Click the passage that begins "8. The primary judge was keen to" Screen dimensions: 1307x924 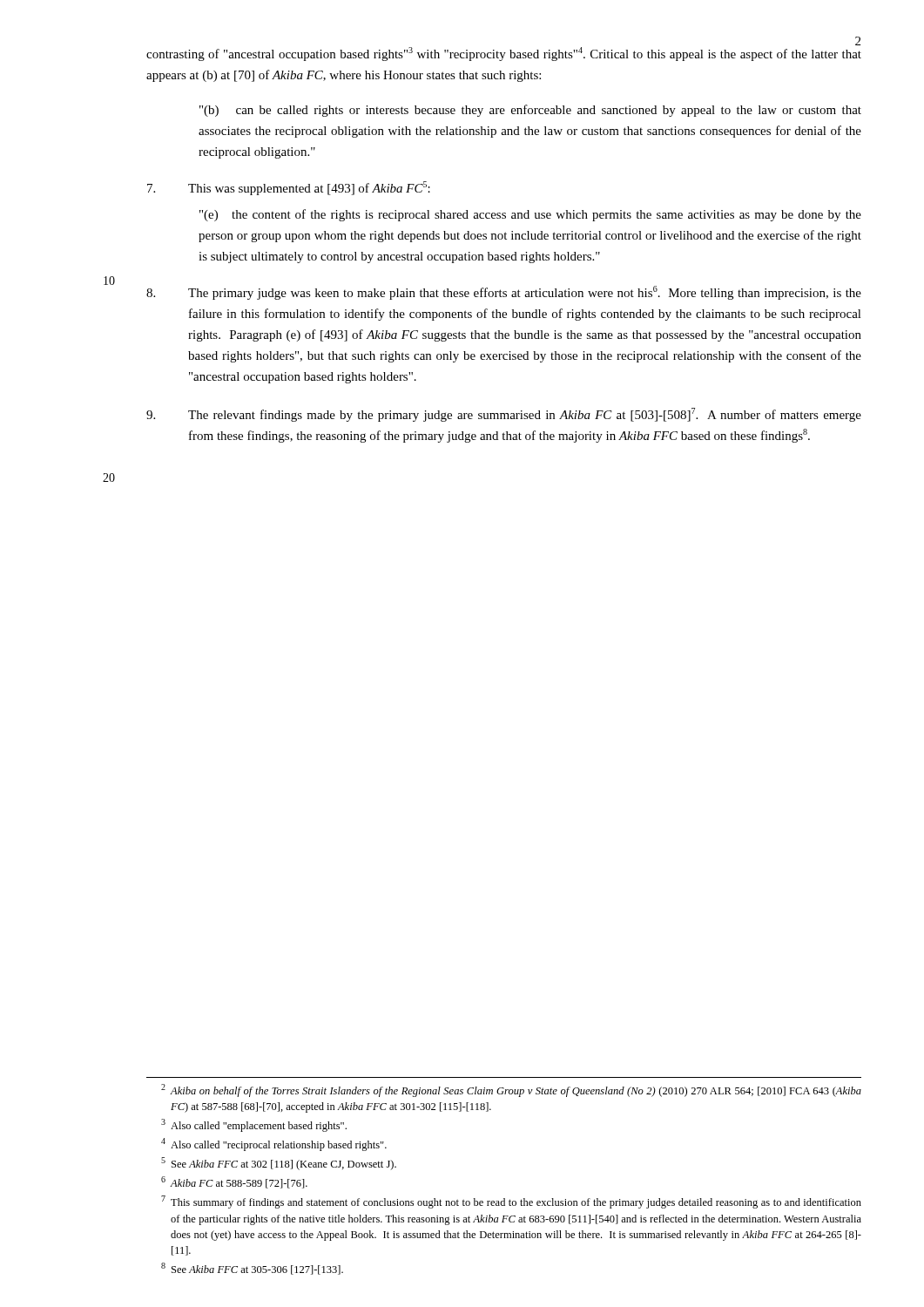(x=504, y=335)
